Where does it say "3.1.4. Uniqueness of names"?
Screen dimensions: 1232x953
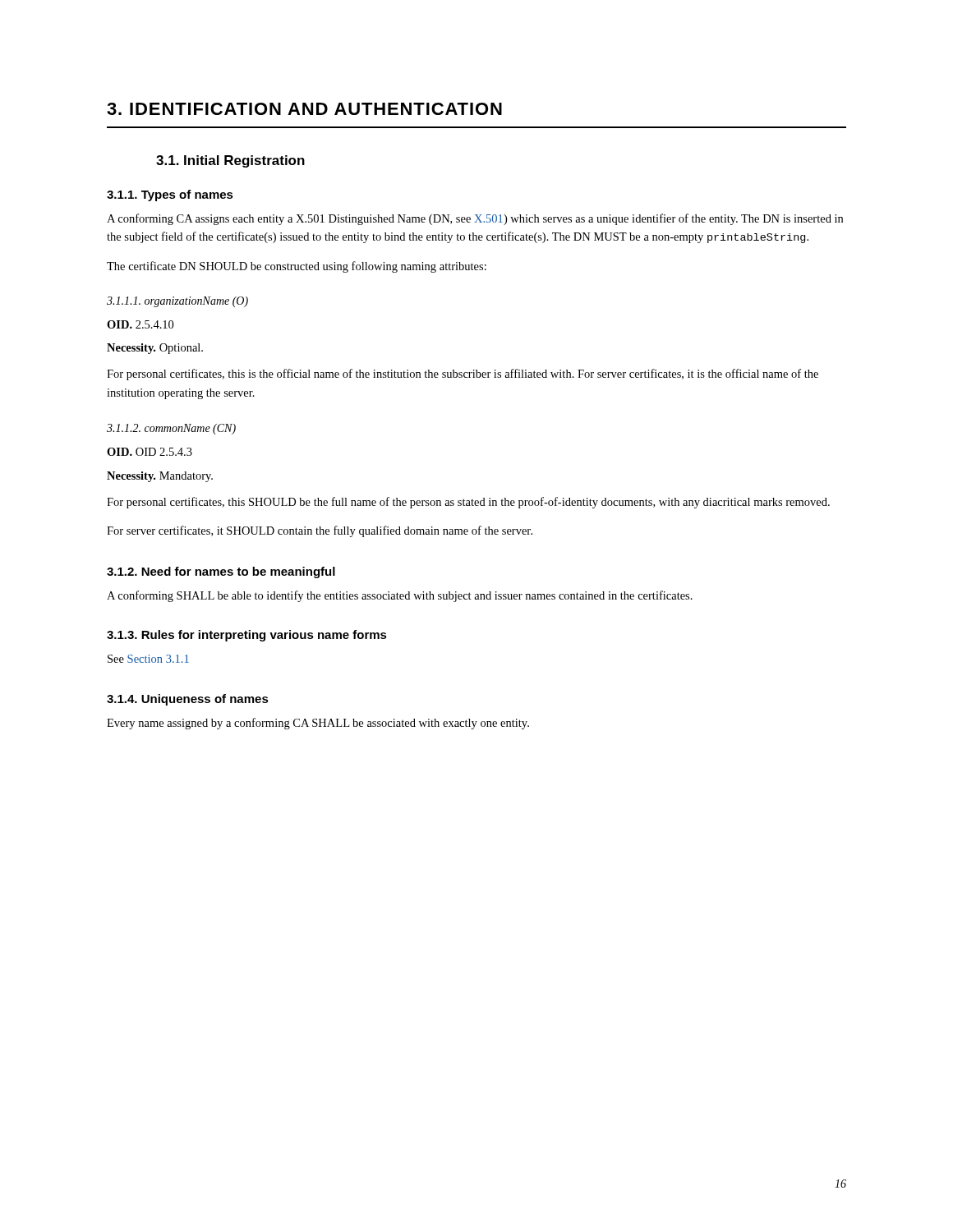188,700
